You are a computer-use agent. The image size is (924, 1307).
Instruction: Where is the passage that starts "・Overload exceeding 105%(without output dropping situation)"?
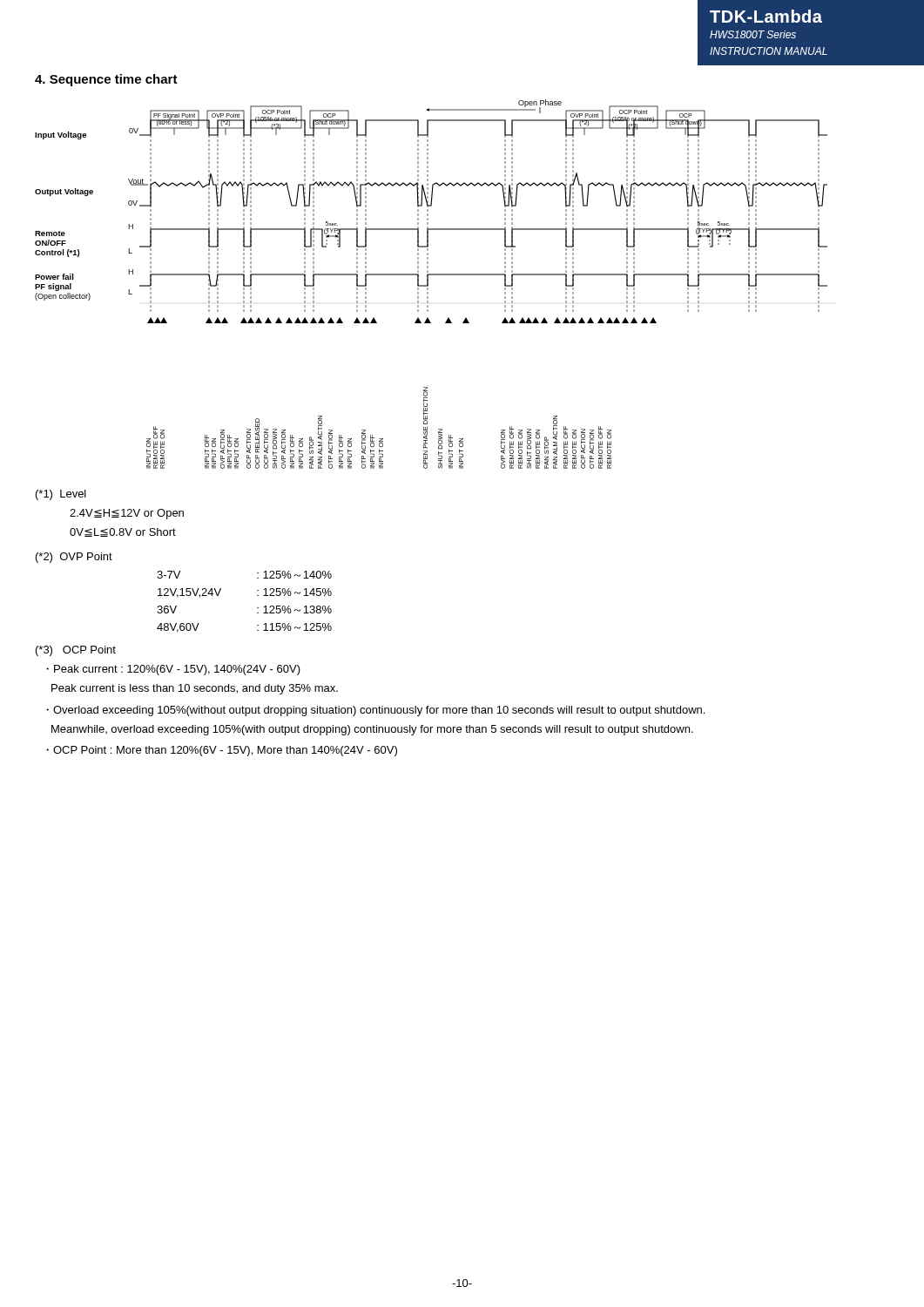[x=374, y=709]
